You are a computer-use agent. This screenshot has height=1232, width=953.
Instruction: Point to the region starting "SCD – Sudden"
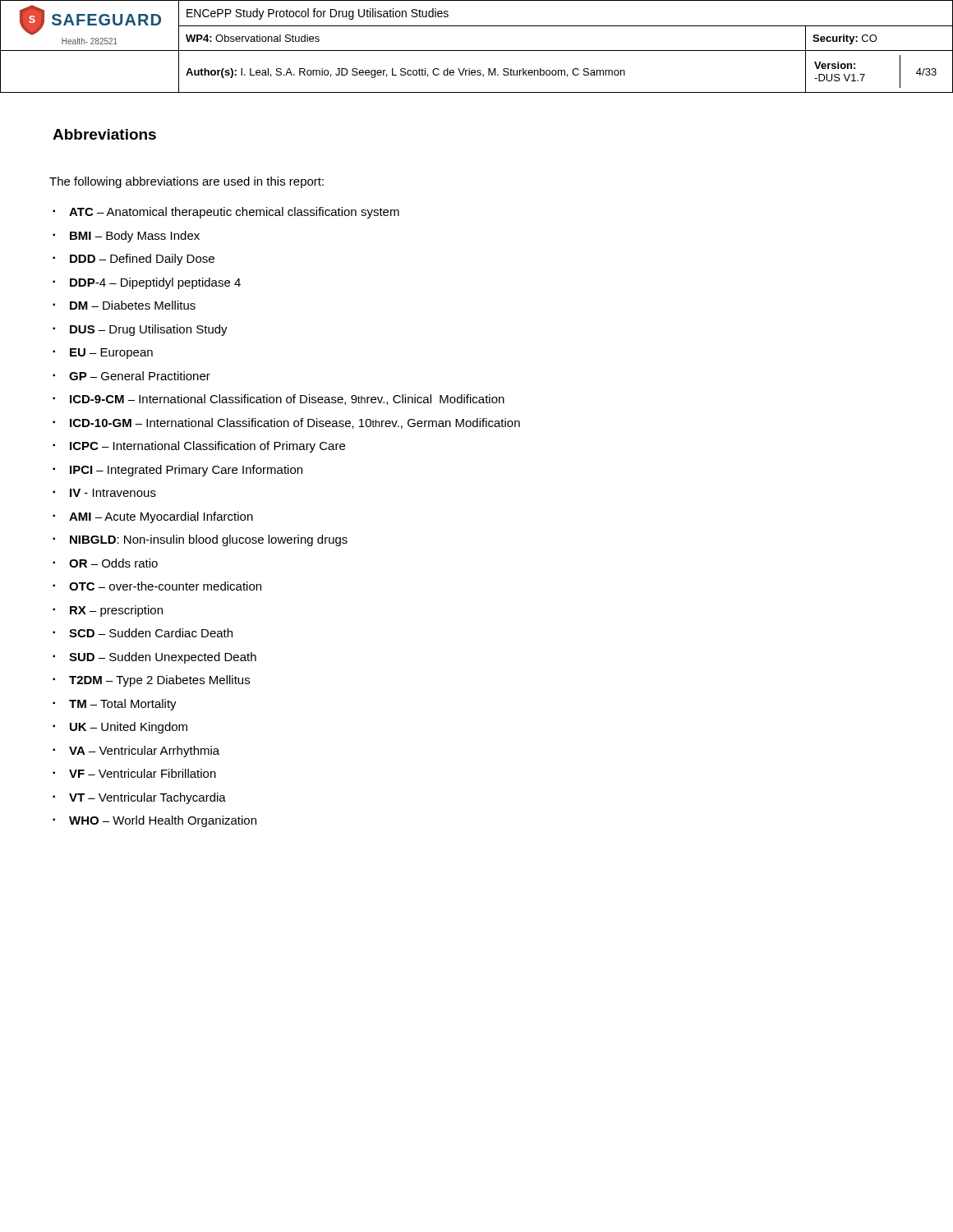pyautogui.click(x=151, y=633)
